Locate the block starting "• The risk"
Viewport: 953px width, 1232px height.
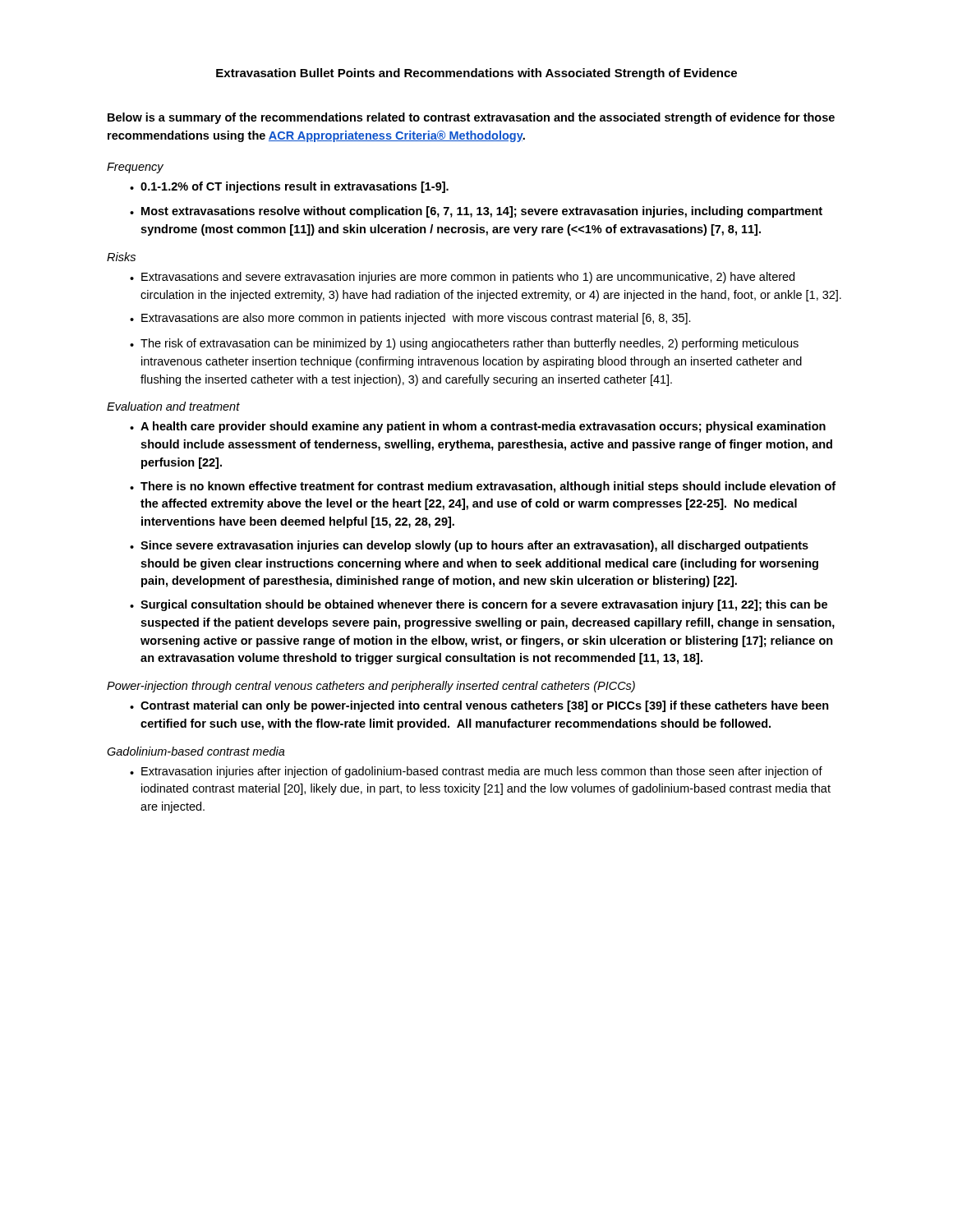[488, 362]
